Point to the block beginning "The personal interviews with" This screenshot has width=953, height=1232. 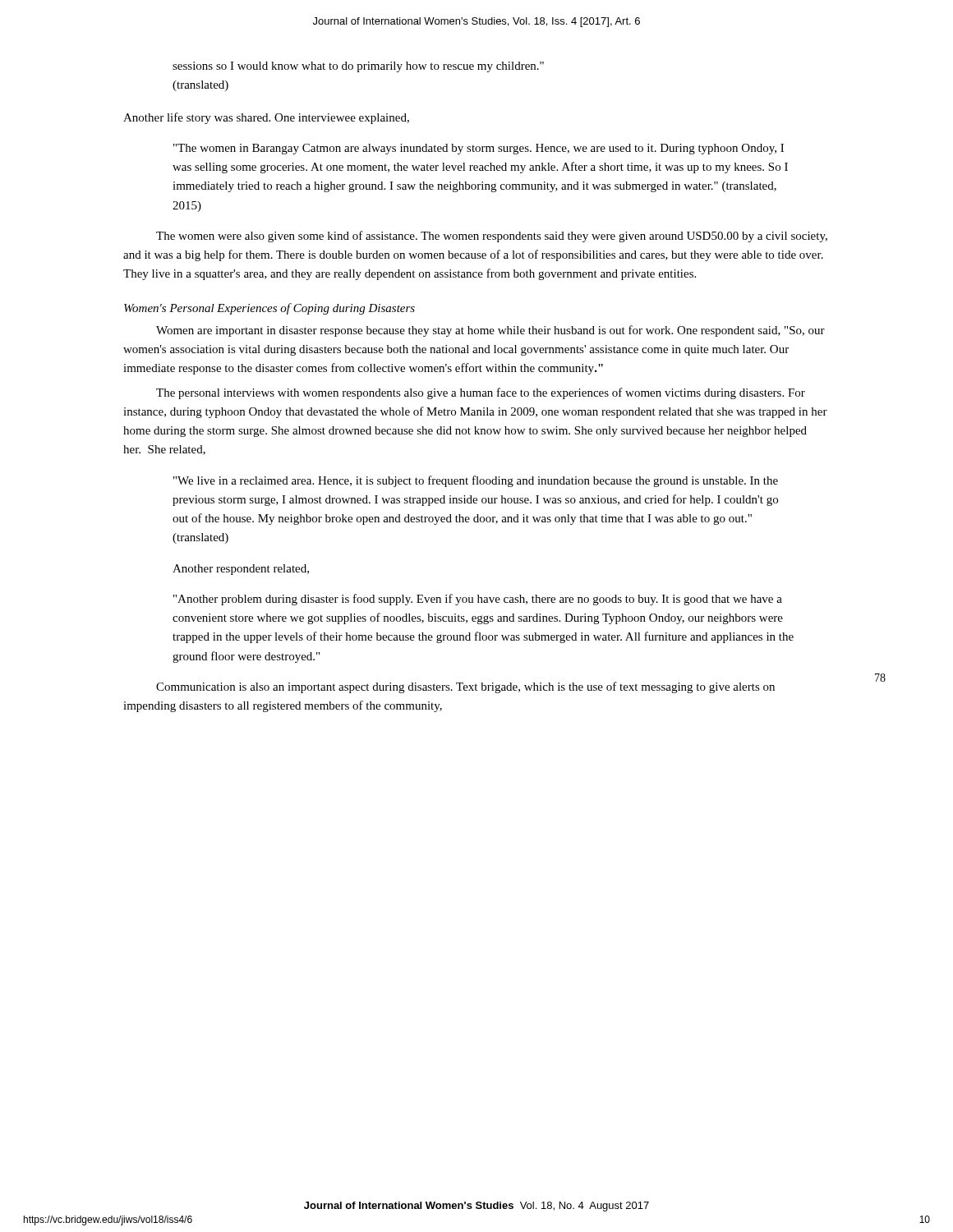click(x=475, y=421)
